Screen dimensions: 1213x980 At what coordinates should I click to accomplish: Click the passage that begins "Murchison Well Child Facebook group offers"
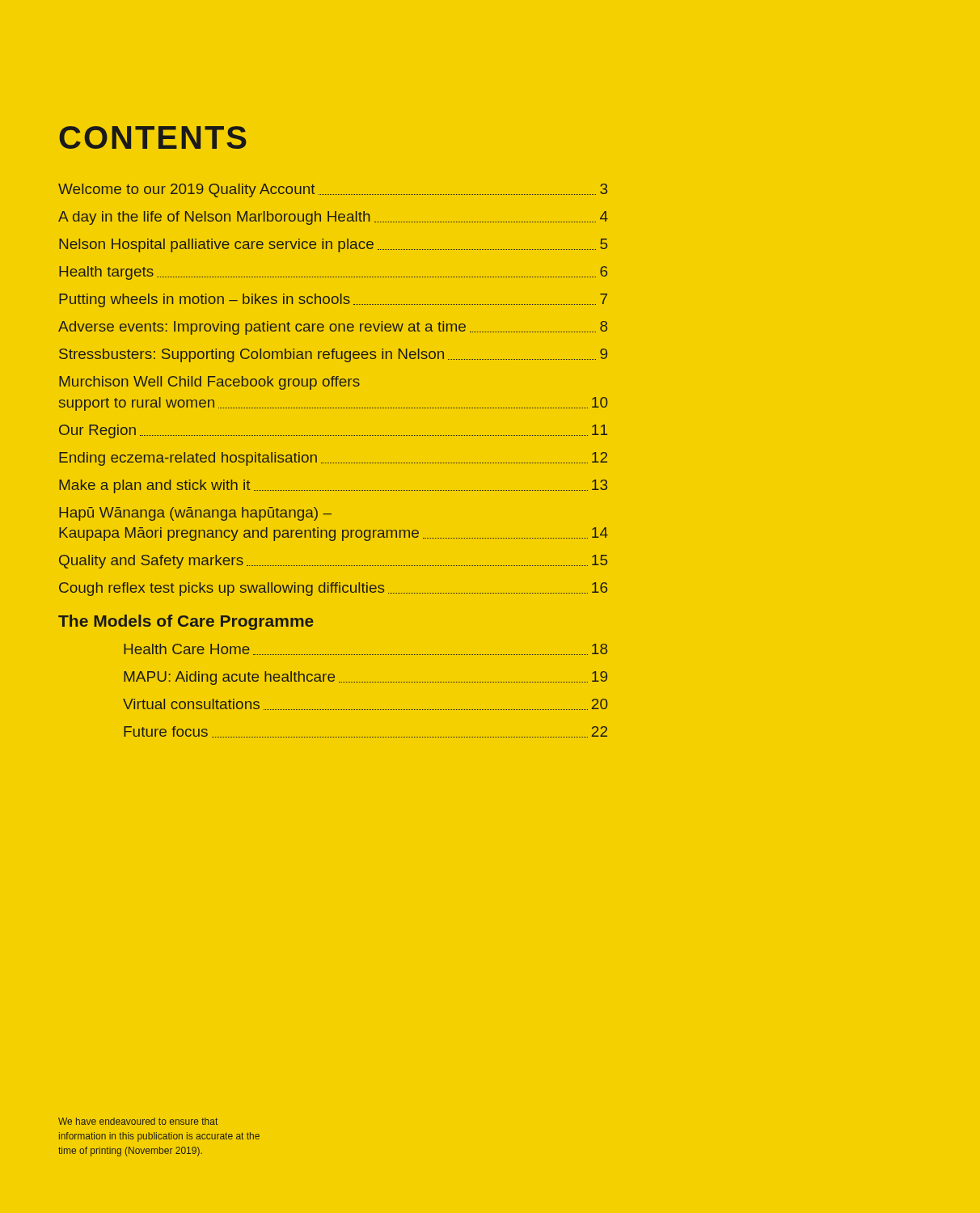pyautogui.click(x=333, y=391)
